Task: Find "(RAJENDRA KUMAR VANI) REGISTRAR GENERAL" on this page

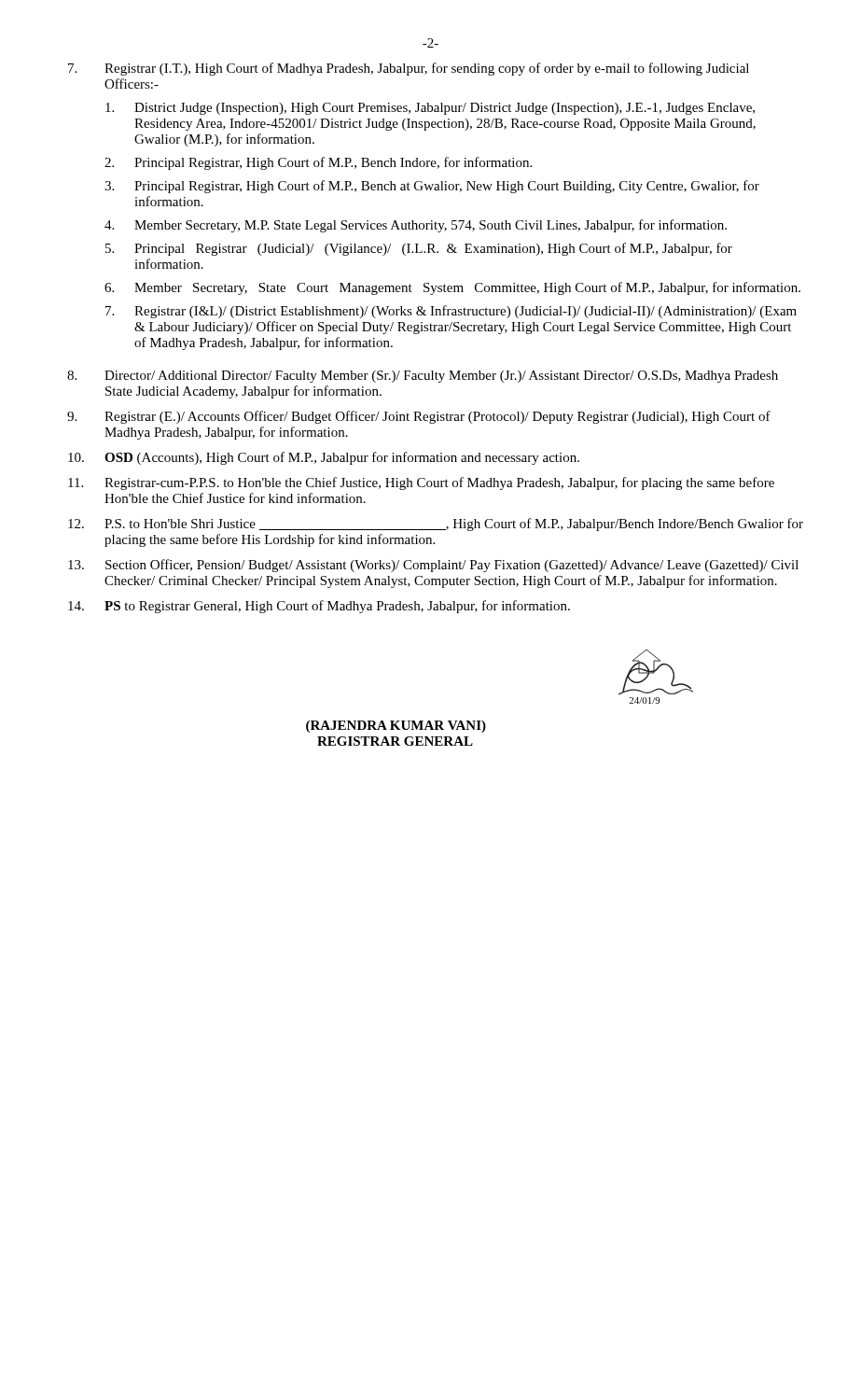Action: 394,731
